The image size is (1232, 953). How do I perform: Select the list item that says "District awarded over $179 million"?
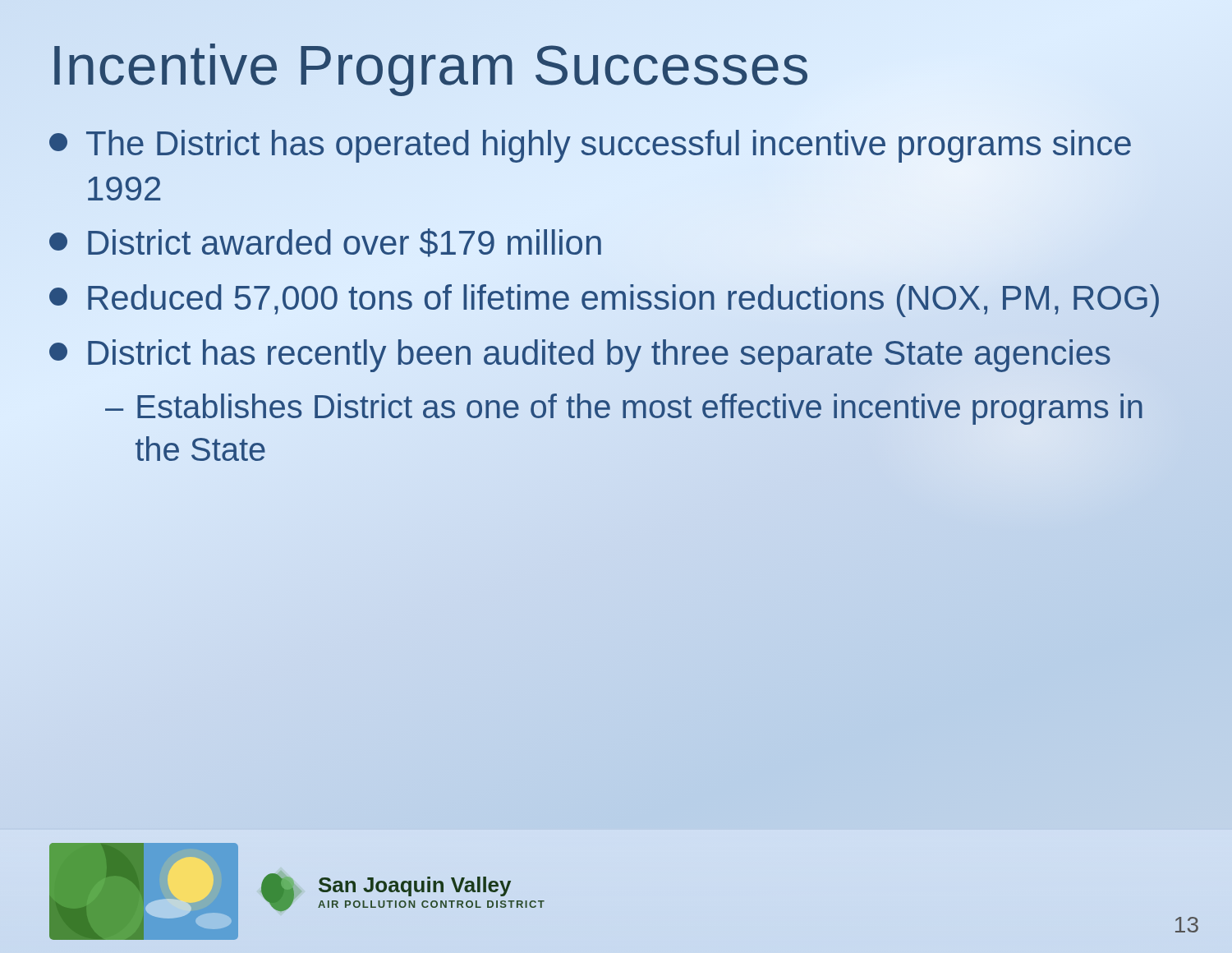point(616,244)
